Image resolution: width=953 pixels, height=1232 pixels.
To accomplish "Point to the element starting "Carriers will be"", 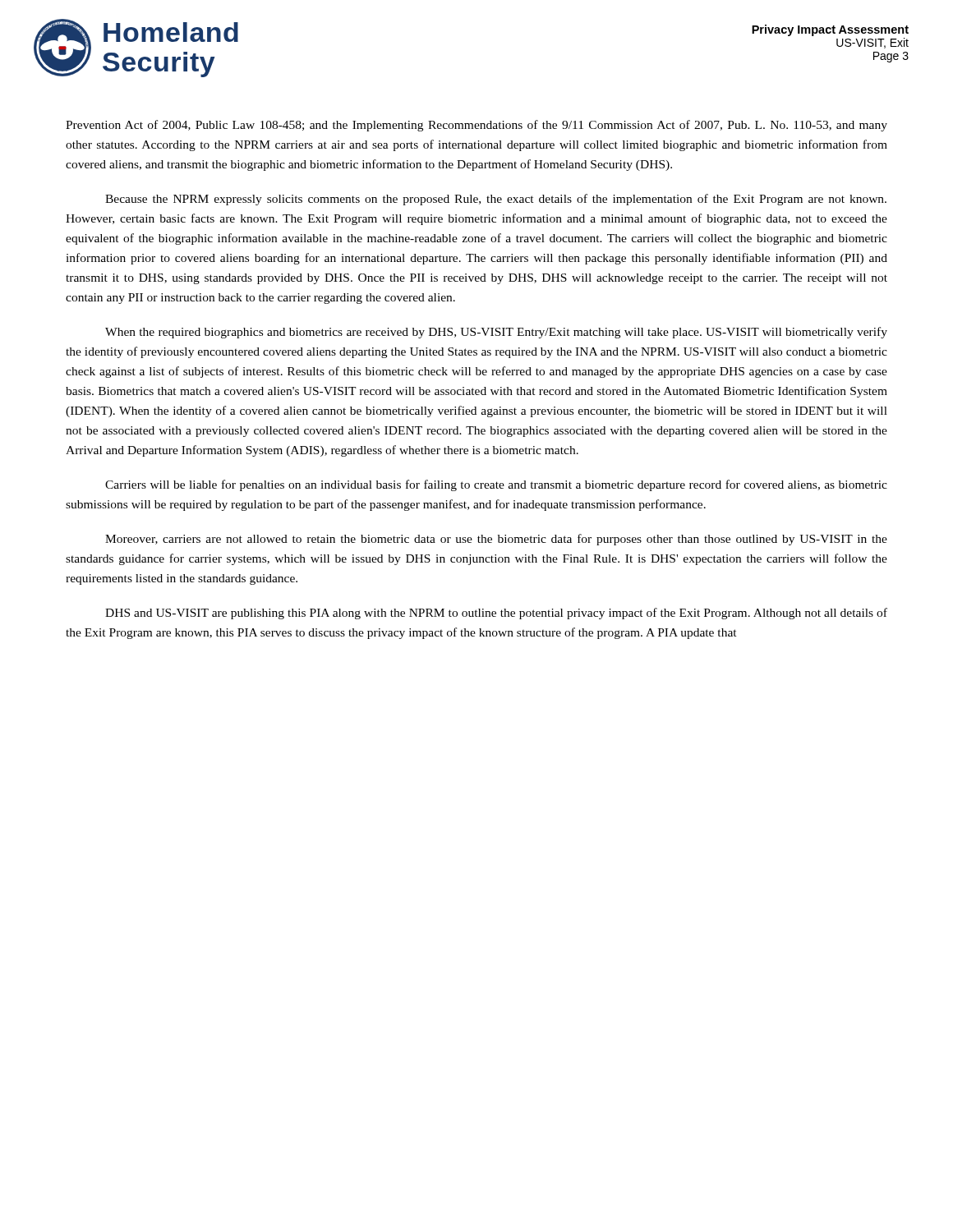I will tap(476, 494).
